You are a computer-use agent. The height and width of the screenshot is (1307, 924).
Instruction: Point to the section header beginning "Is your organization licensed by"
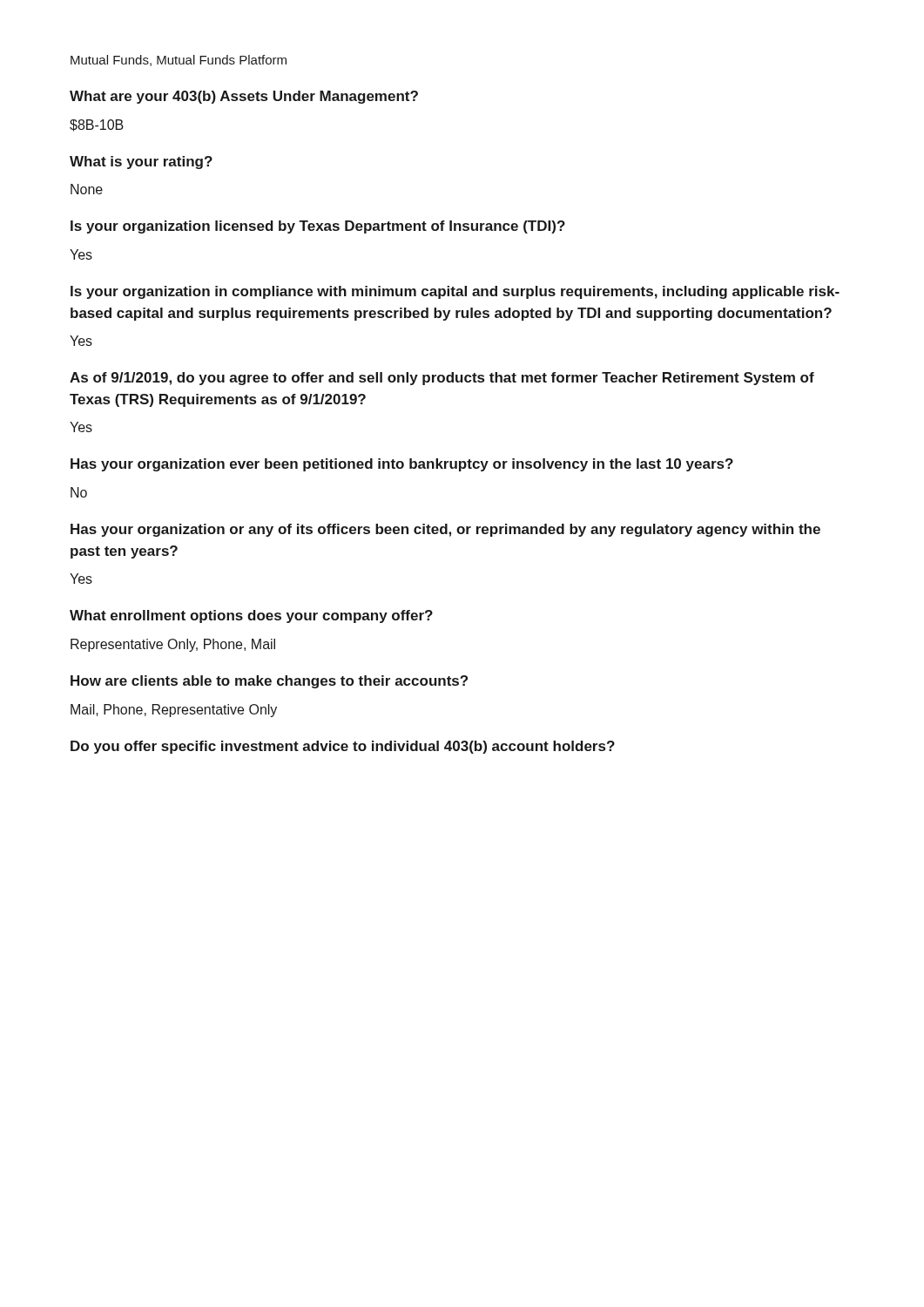[x=318, y=226]
